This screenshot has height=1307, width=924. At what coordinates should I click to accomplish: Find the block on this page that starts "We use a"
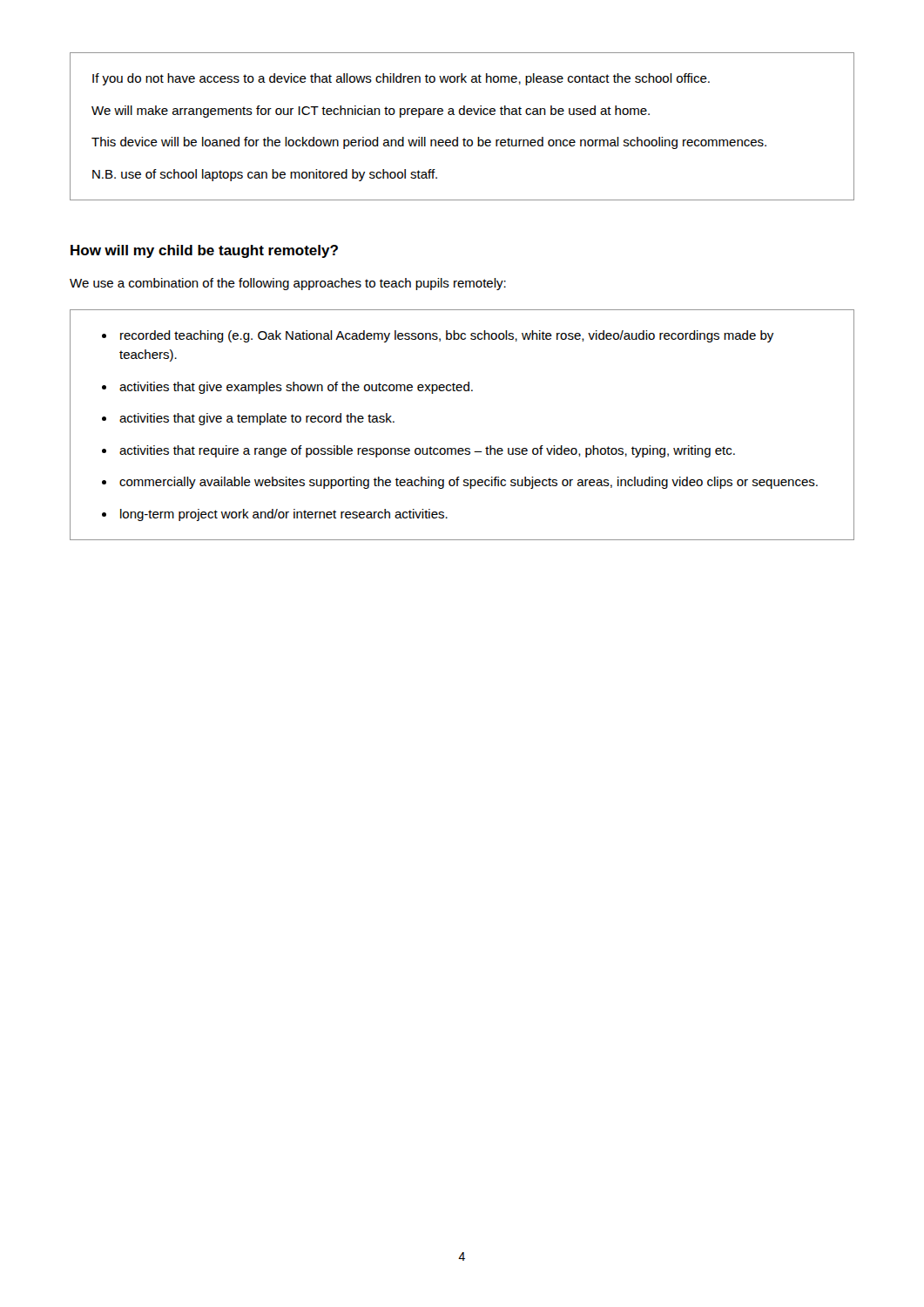[288, 283]
